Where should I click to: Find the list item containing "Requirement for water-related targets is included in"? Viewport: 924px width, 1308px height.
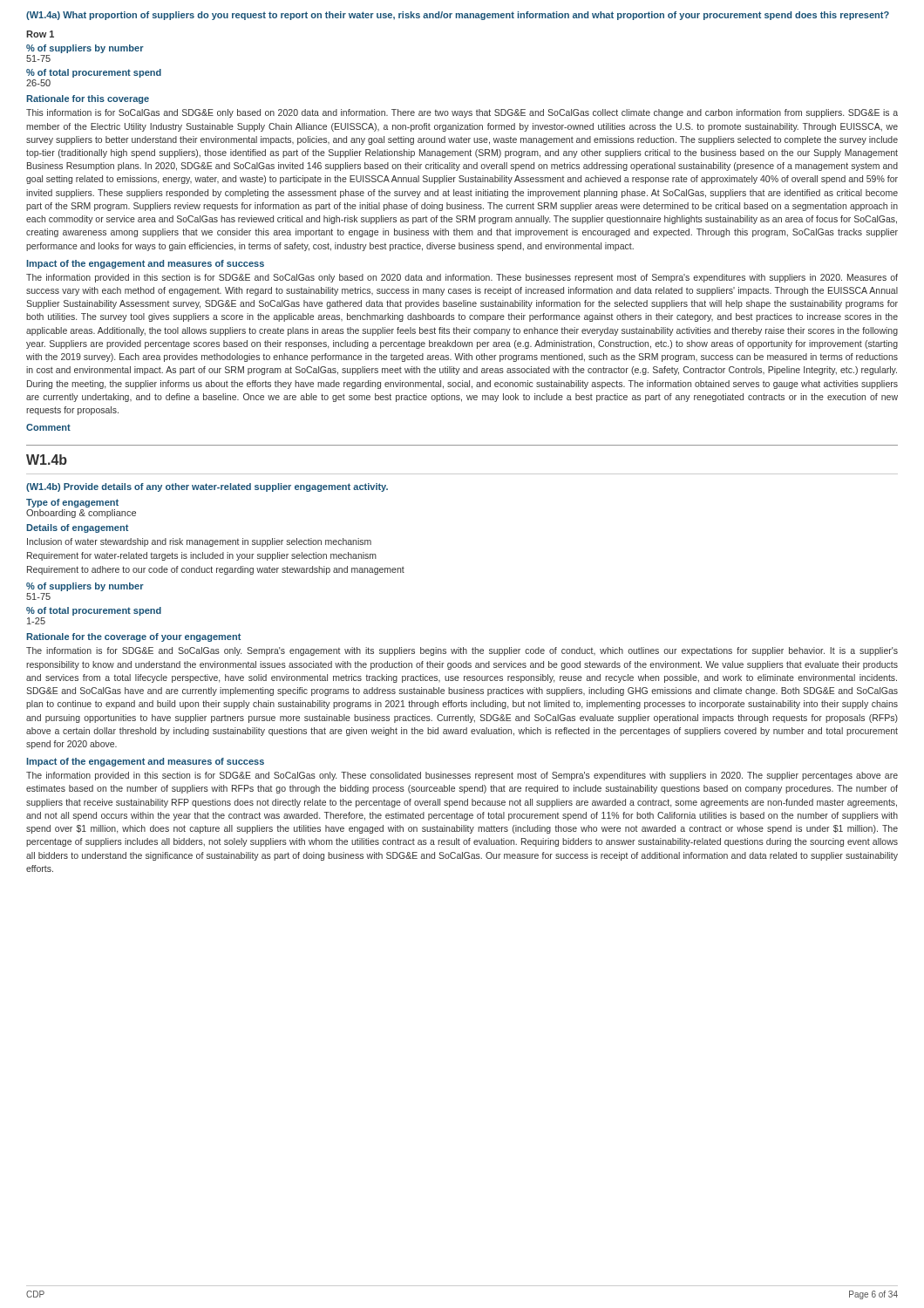pos(201,555)
